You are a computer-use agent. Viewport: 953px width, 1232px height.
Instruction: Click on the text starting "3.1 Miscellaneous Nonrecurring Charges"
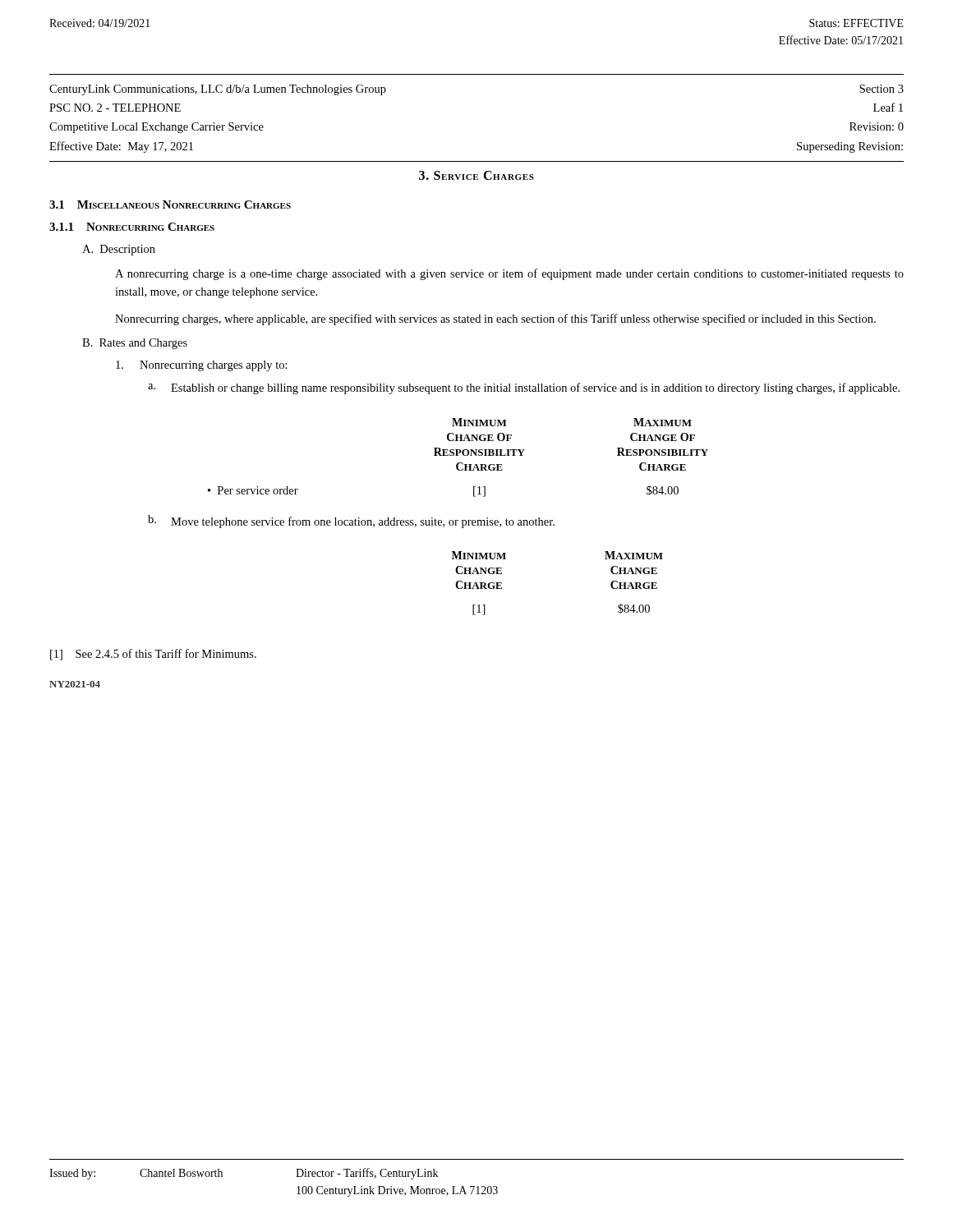[170, 205]
